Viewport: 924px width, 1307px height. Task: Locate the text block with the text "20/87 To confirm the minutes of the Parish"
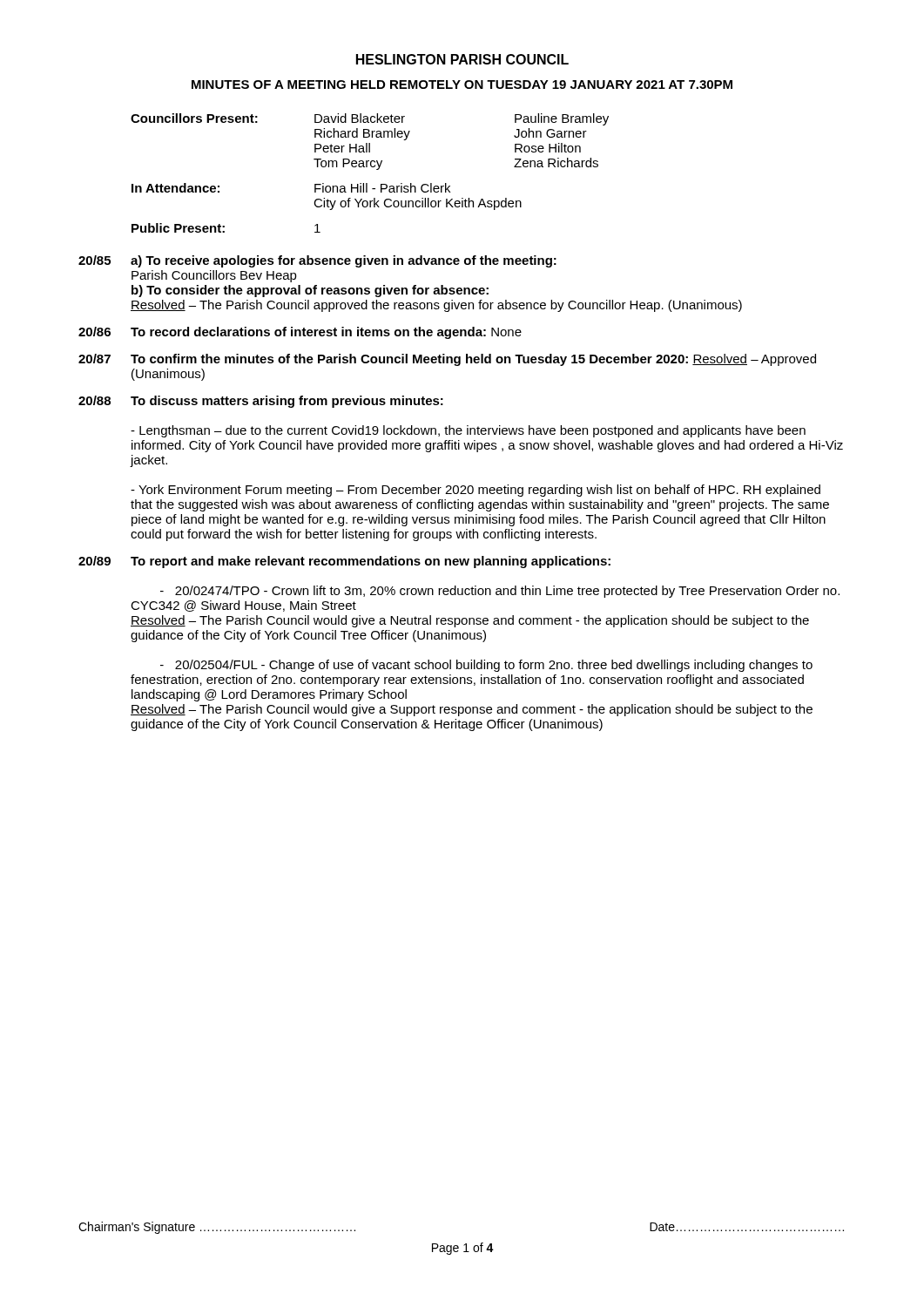(x=462, y=366)
